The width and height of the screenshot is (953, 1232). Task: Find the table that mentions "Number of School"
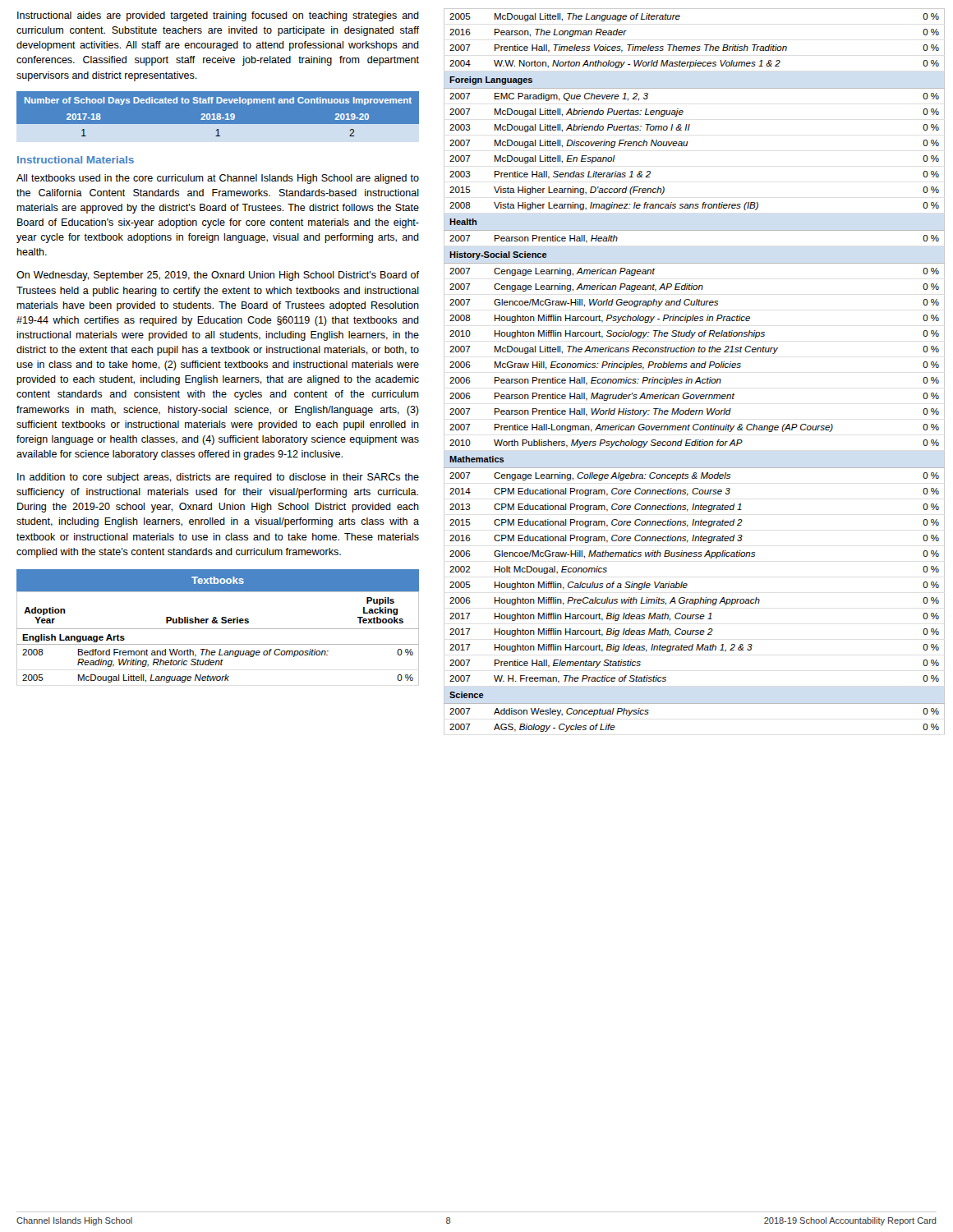click(218, 116)
